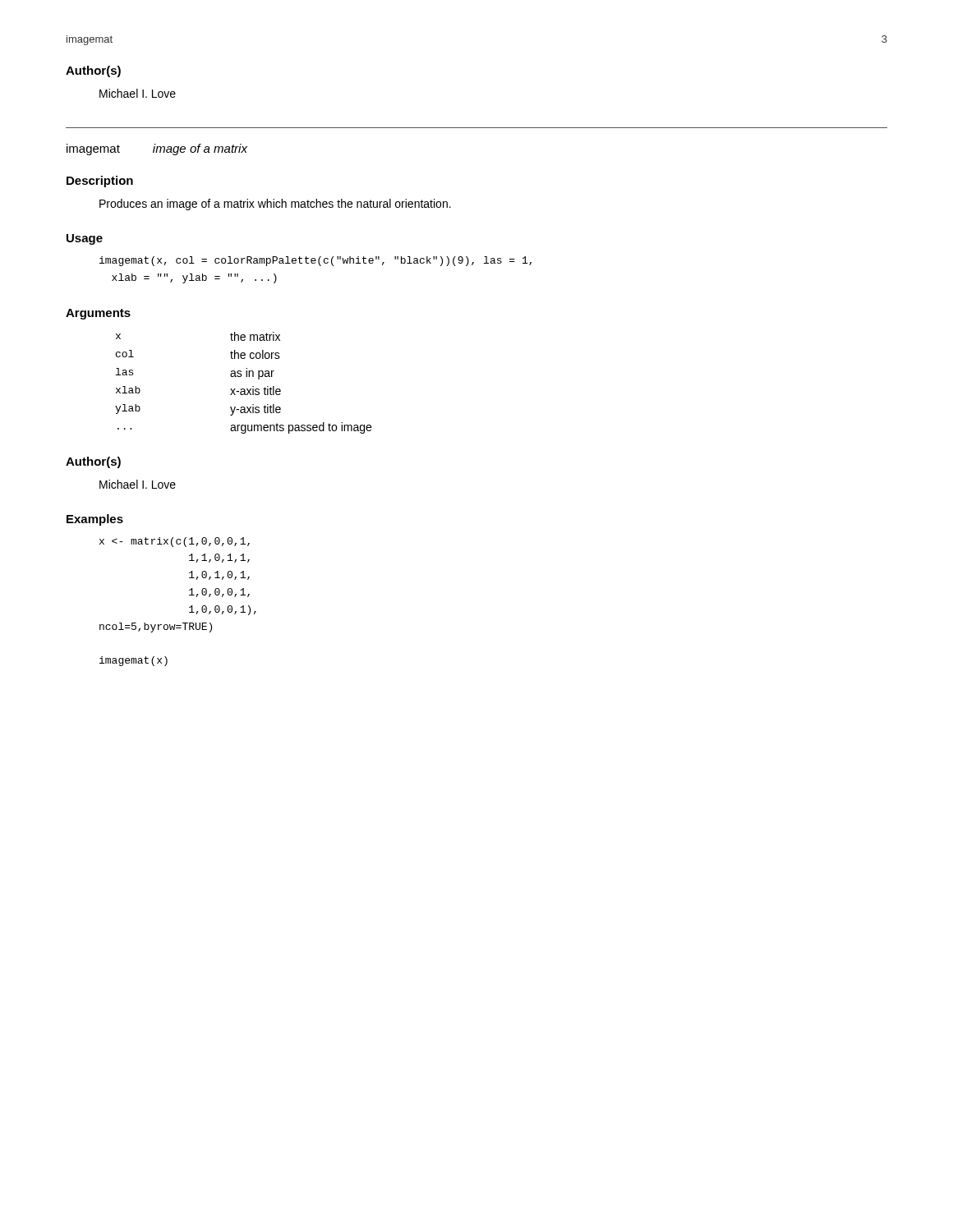The width and height of the screenshot is (953, 1232).
Task: Locate the text block that says "Produces an image of a matrix"
Action: (x=275, y=204)
